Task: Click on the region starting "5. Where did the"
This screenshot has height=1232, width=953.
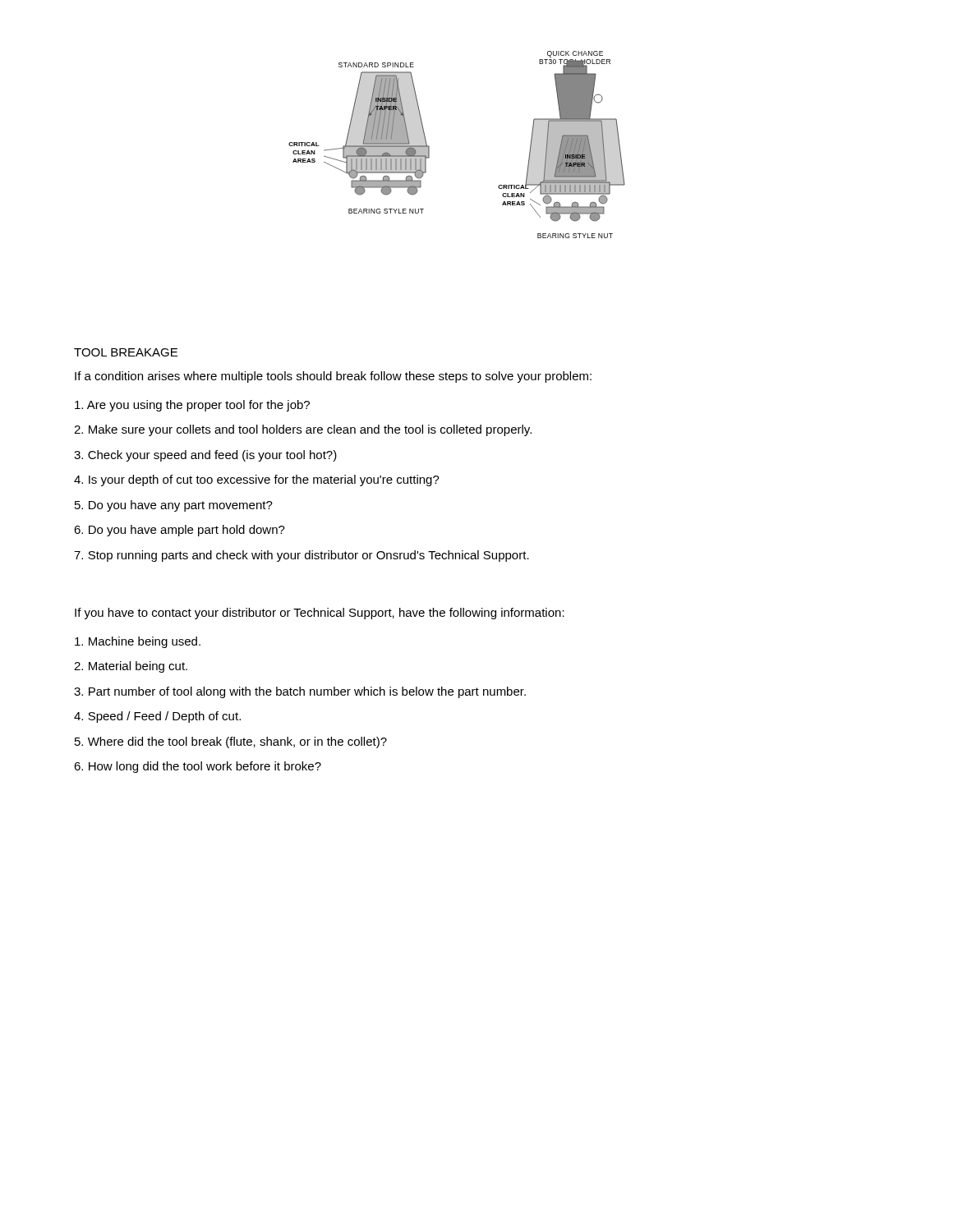Action: (230, 741)
